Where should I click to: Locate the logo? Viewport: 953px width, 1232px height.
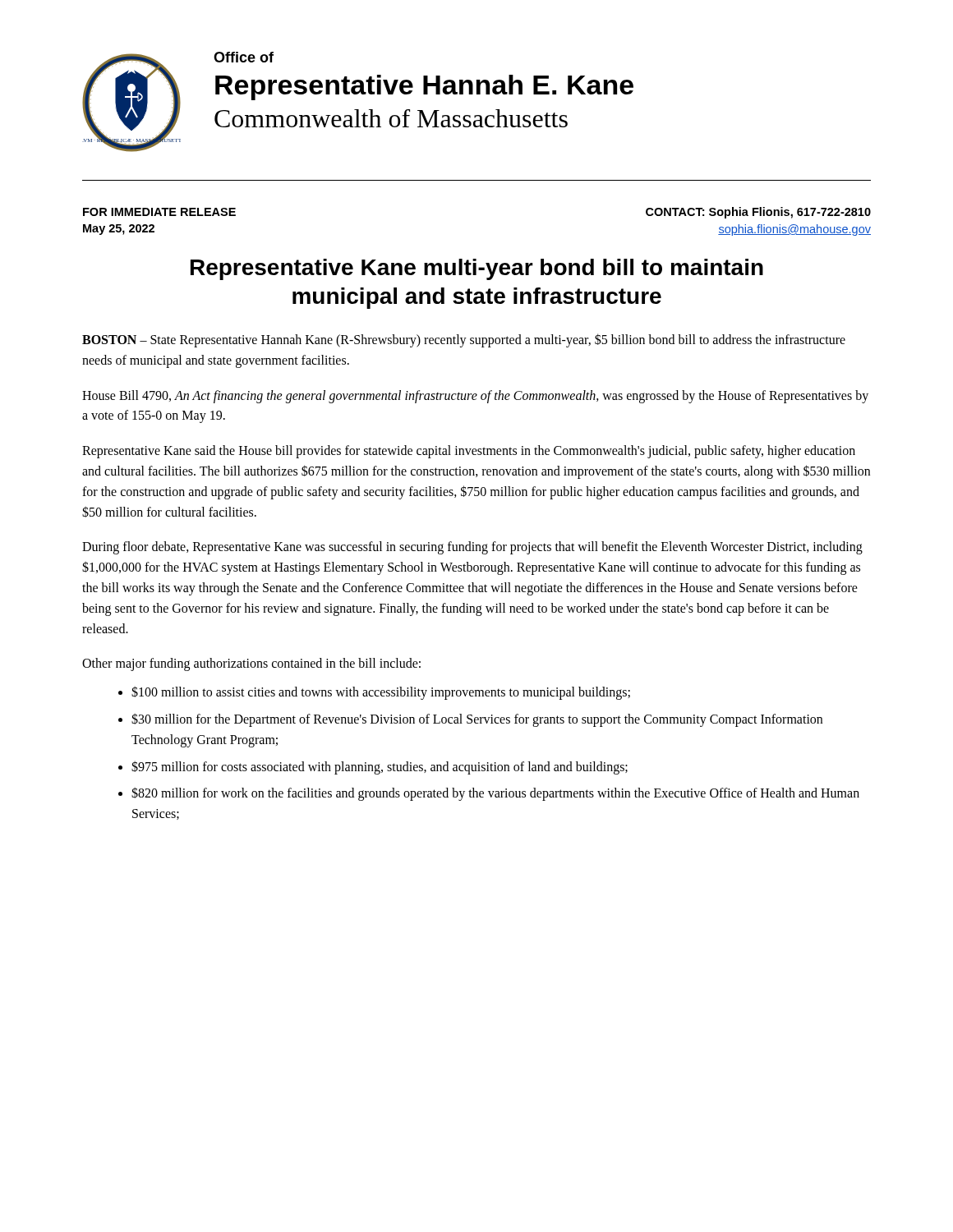[136, 104]
